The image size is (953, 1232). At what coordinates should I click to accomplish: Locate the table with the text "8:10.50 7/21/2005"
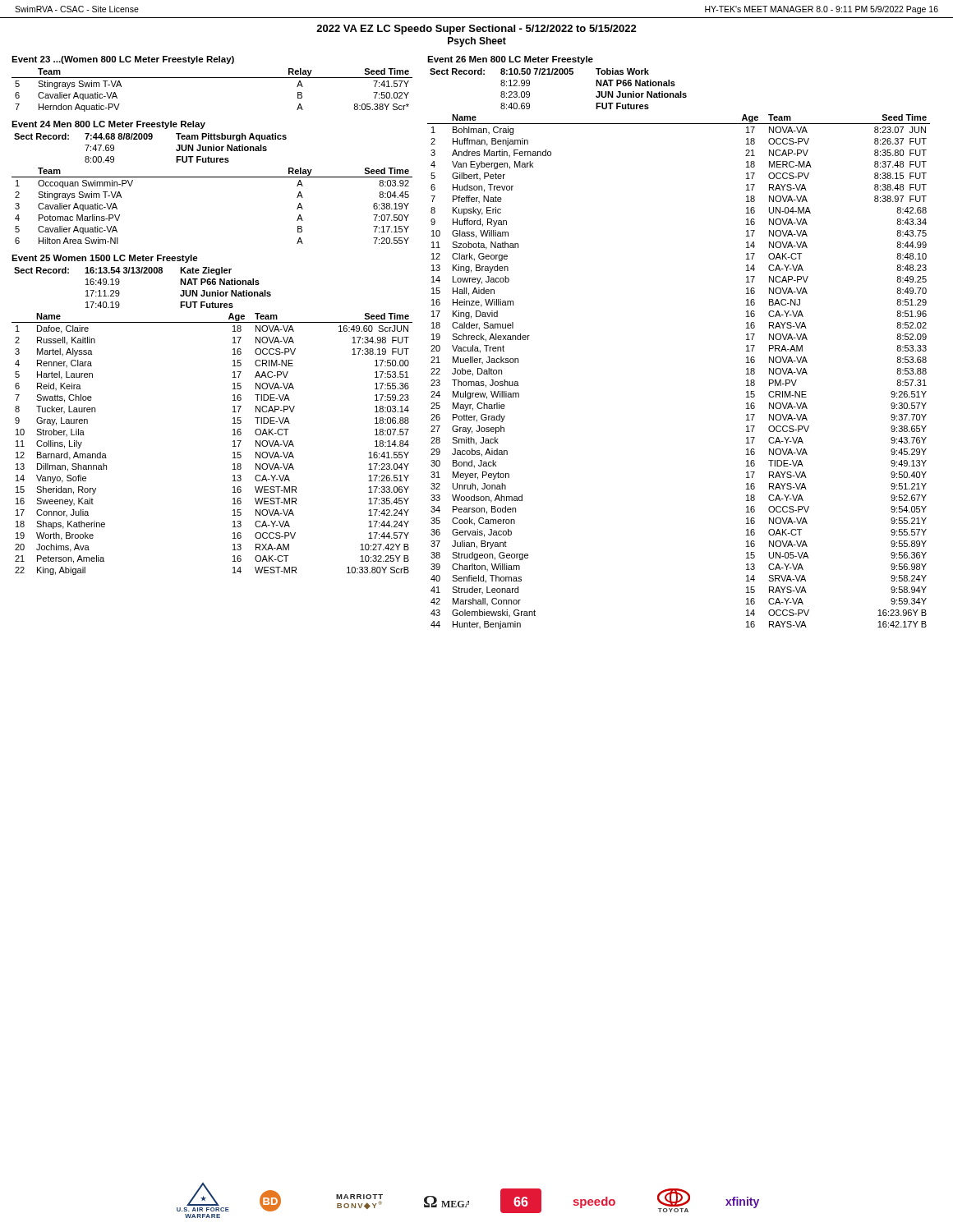679,89
